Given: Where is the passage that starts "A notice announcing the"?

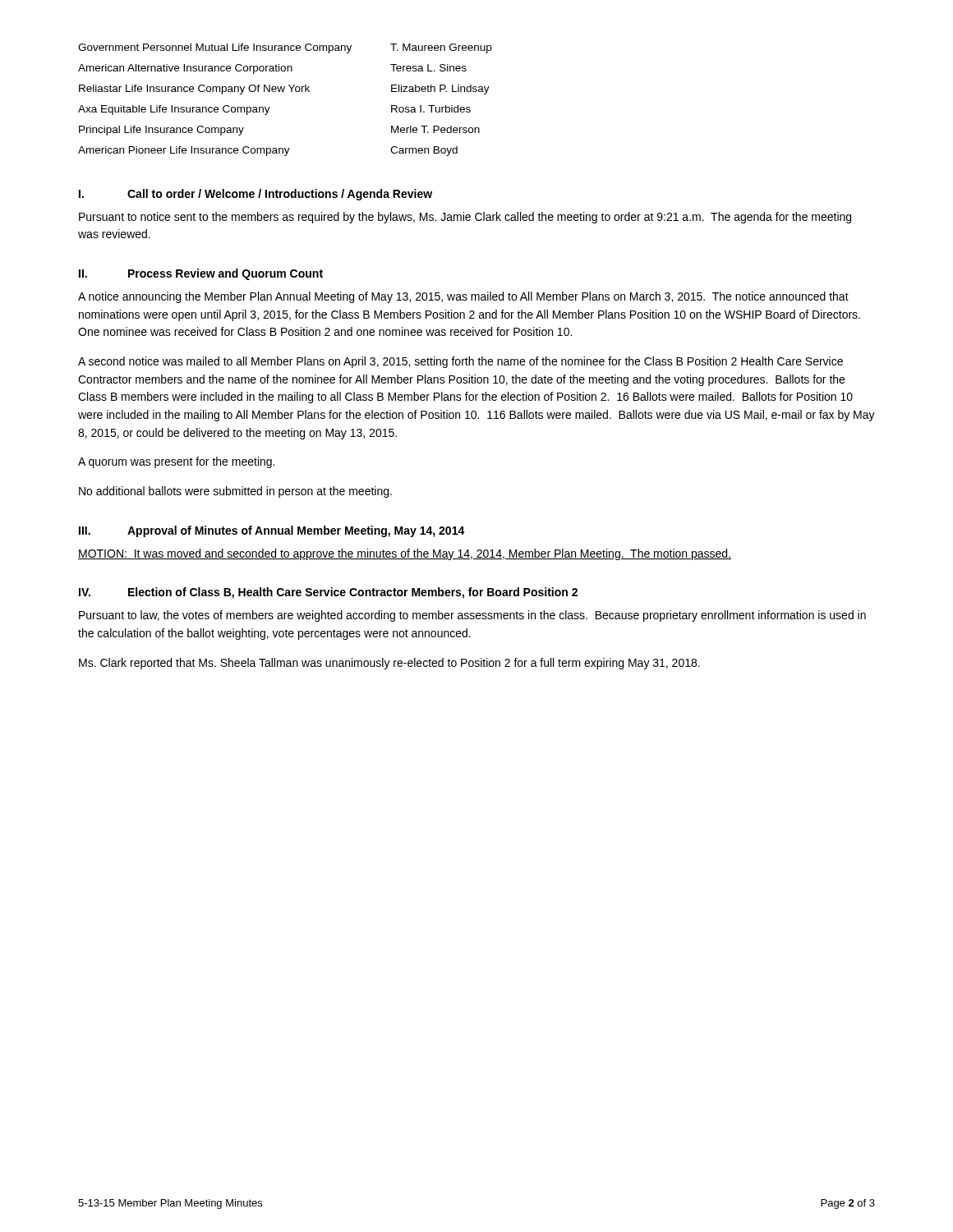Looking at the screenshot, I should [471, 314].
